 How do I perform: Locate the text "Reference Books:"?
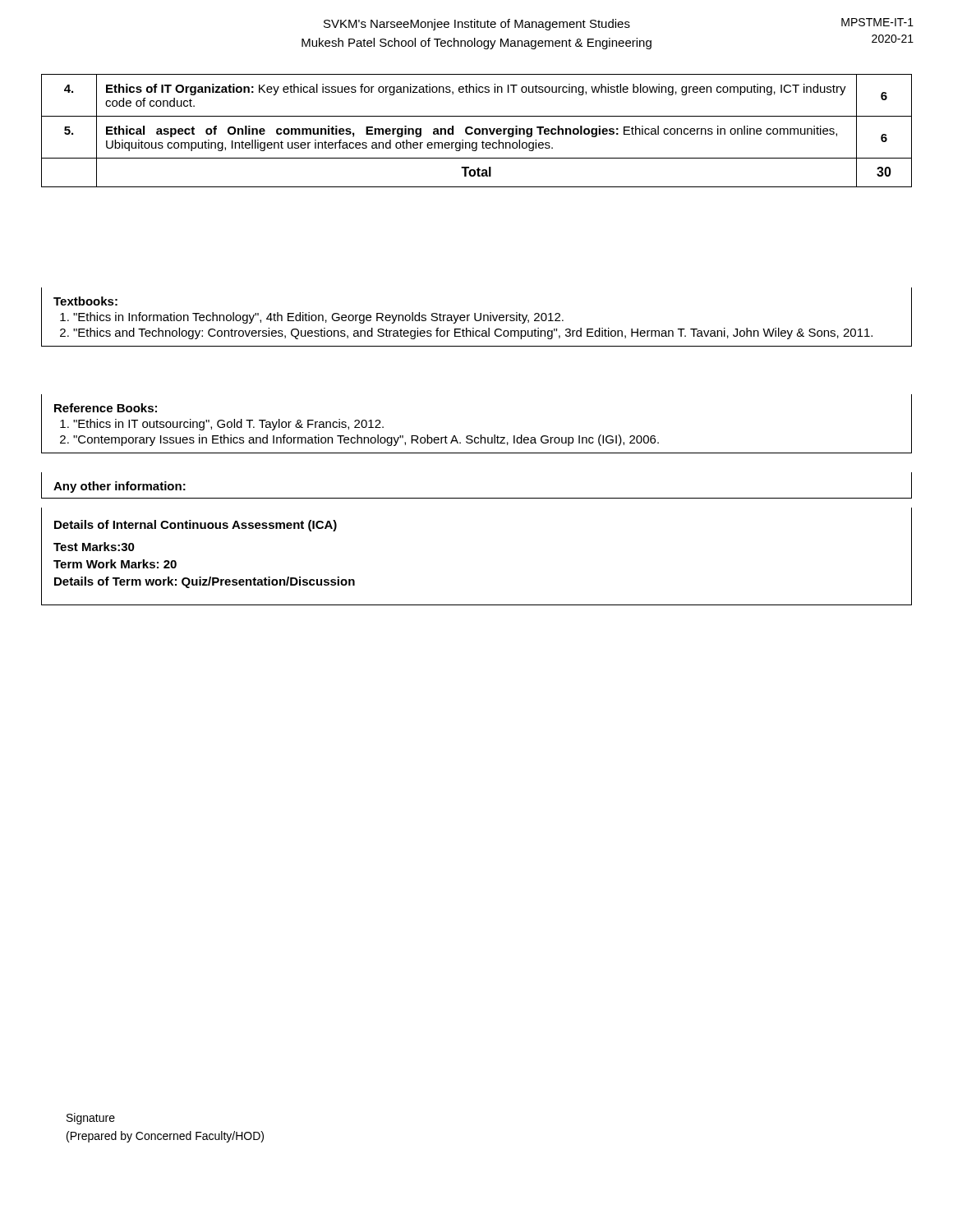pos(106,408)
